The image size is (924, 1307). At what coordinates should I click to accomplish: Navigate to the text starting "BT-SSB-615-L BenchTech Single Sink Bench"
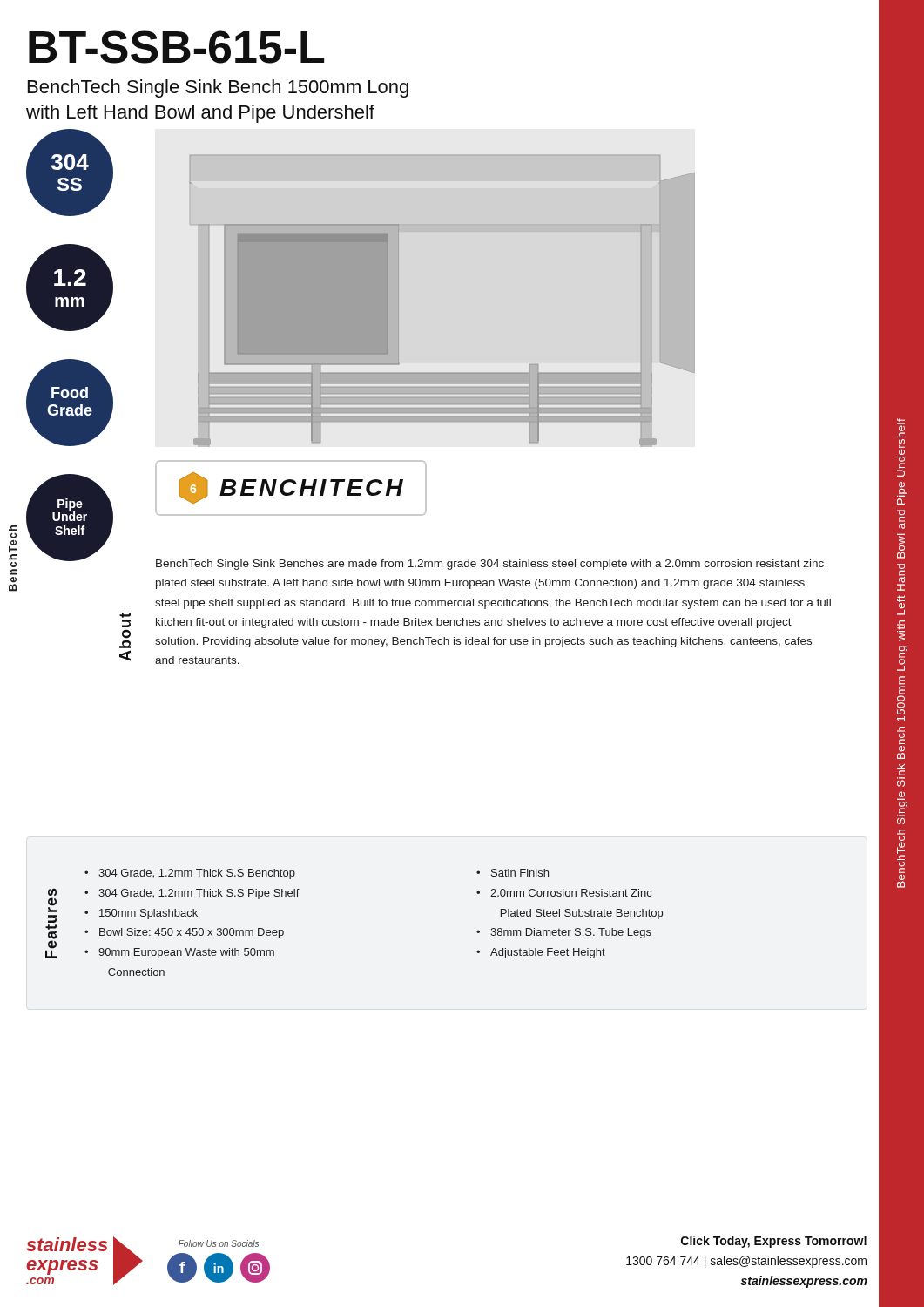tap(396, 75)
